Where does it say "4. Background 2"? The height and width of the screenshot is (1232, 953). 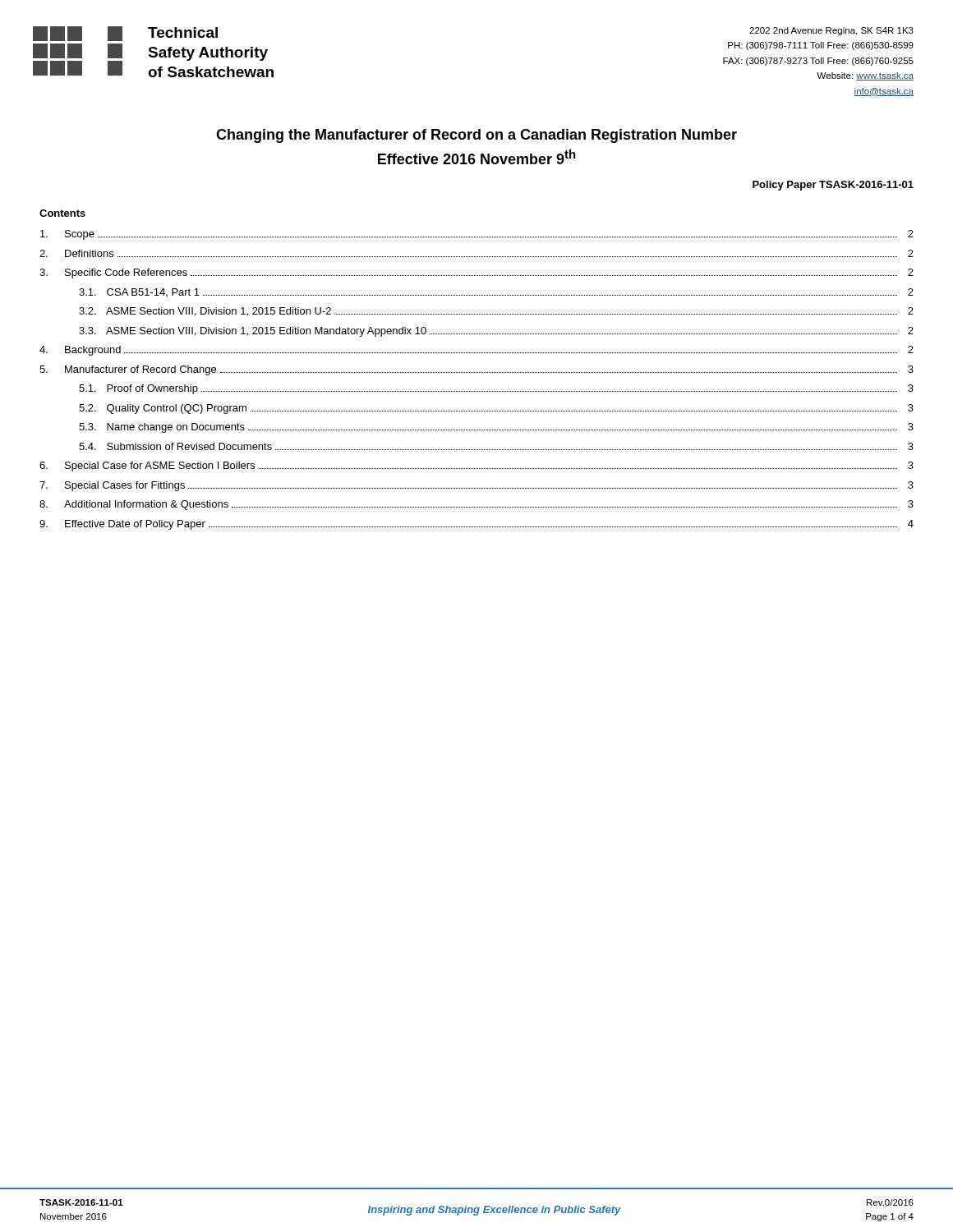coord(476,350)
